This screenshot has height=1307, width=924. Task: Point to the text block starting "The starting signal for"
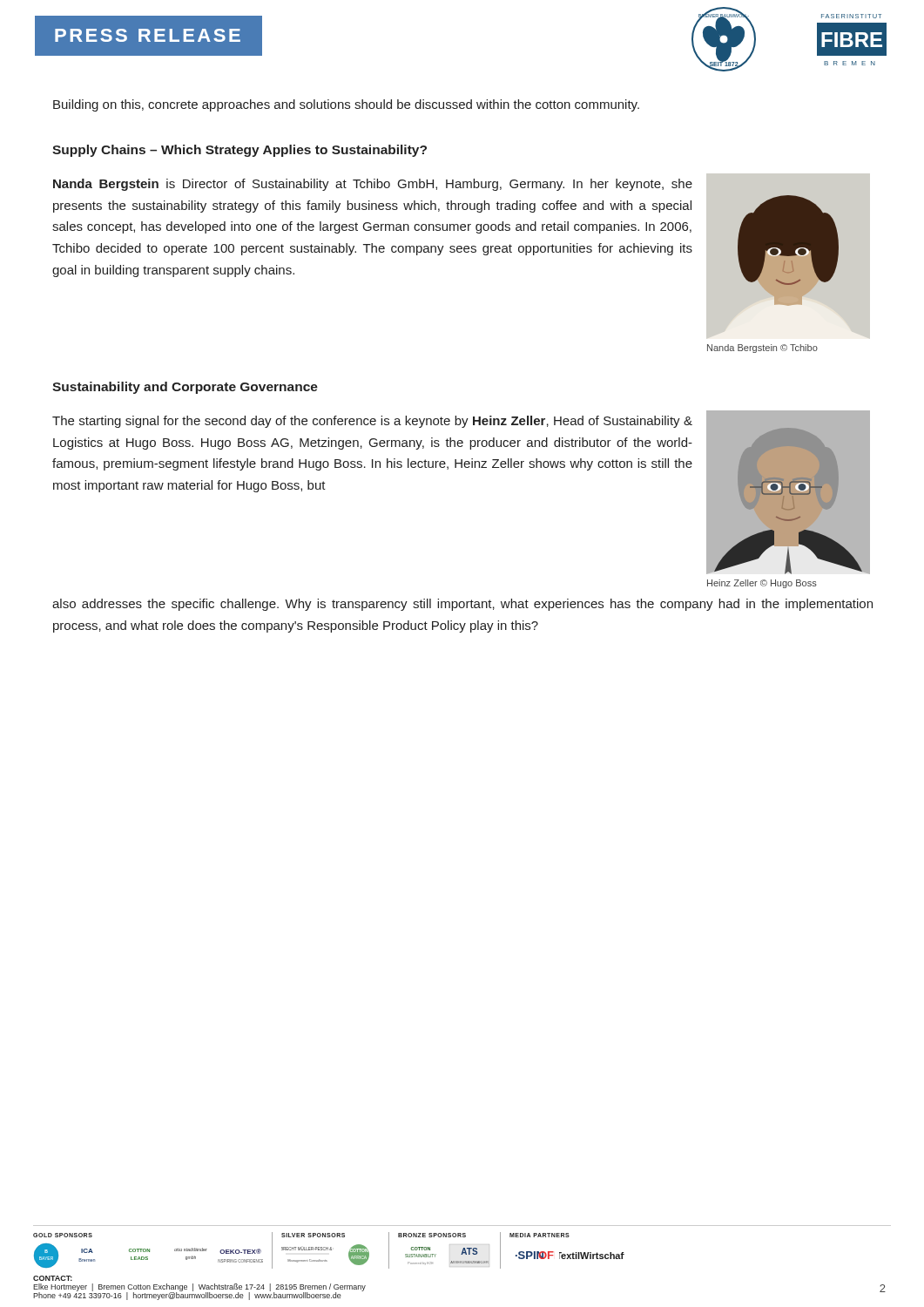pyautogui.click(x=372, y=453)
